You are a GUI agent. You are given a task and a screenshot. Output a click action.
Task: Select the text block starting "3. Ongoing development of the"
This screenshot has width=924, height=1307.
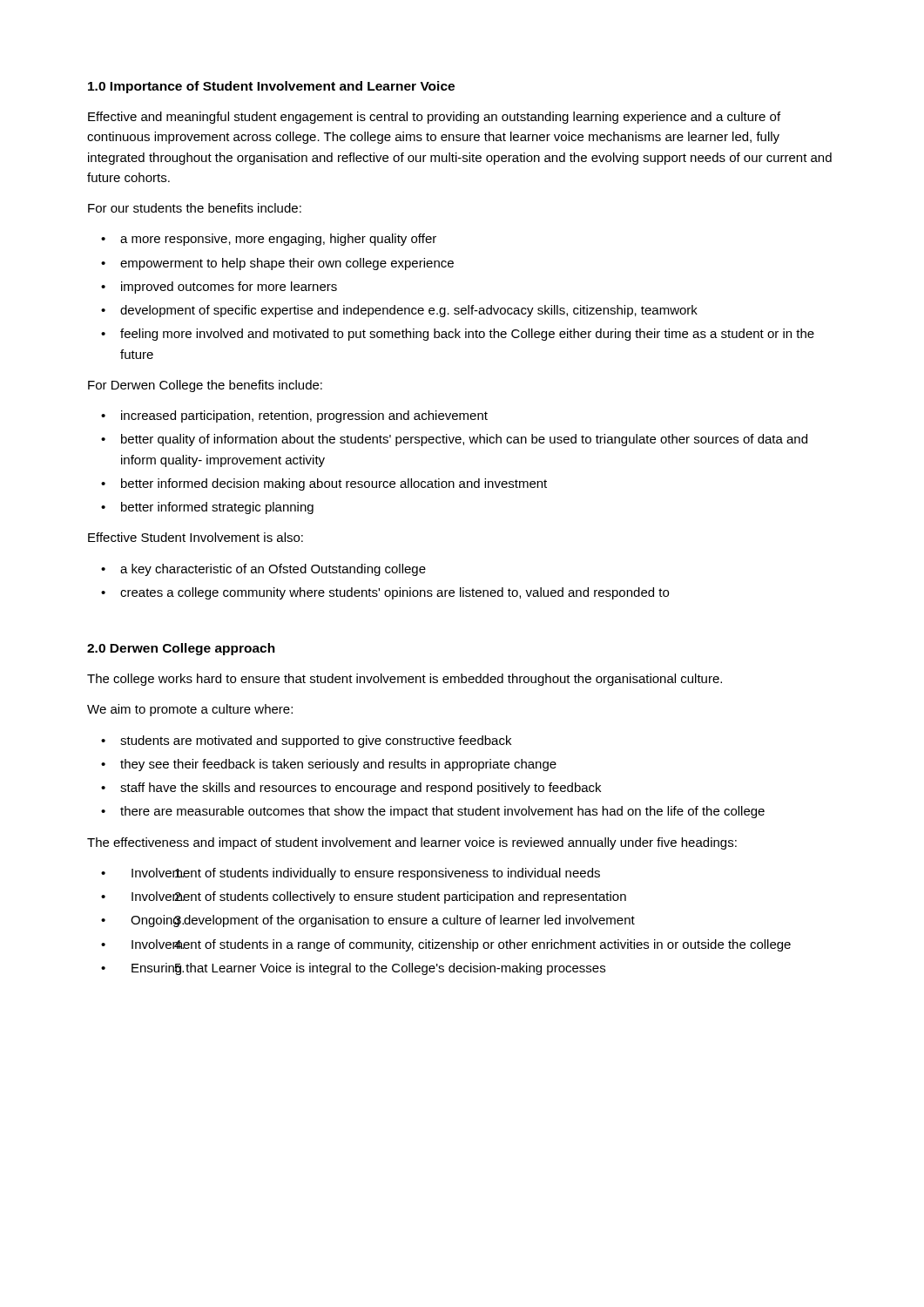[x=383, y=920]
